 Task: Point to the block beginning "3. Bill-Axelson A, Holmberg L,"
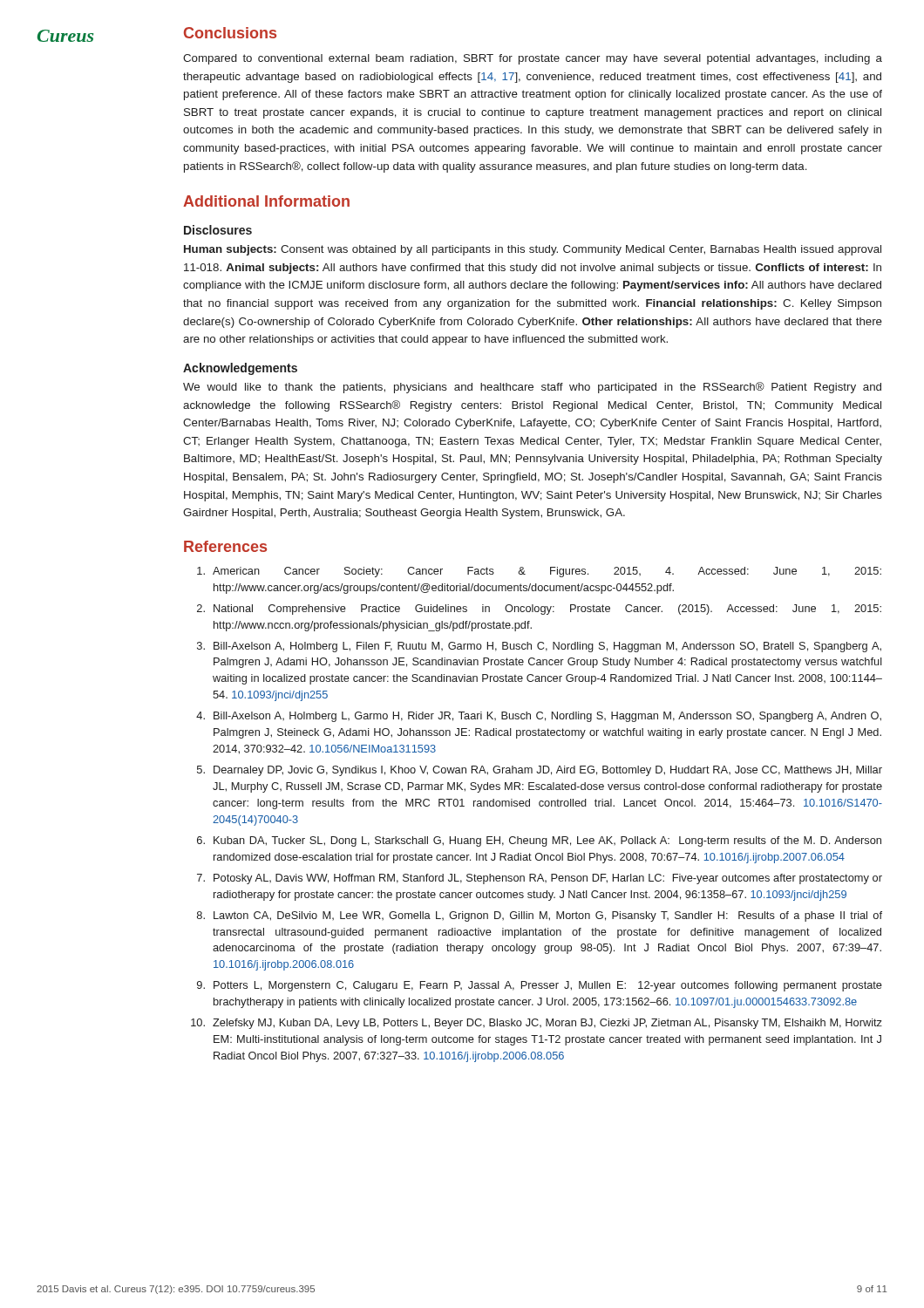(x=533, y=671)
